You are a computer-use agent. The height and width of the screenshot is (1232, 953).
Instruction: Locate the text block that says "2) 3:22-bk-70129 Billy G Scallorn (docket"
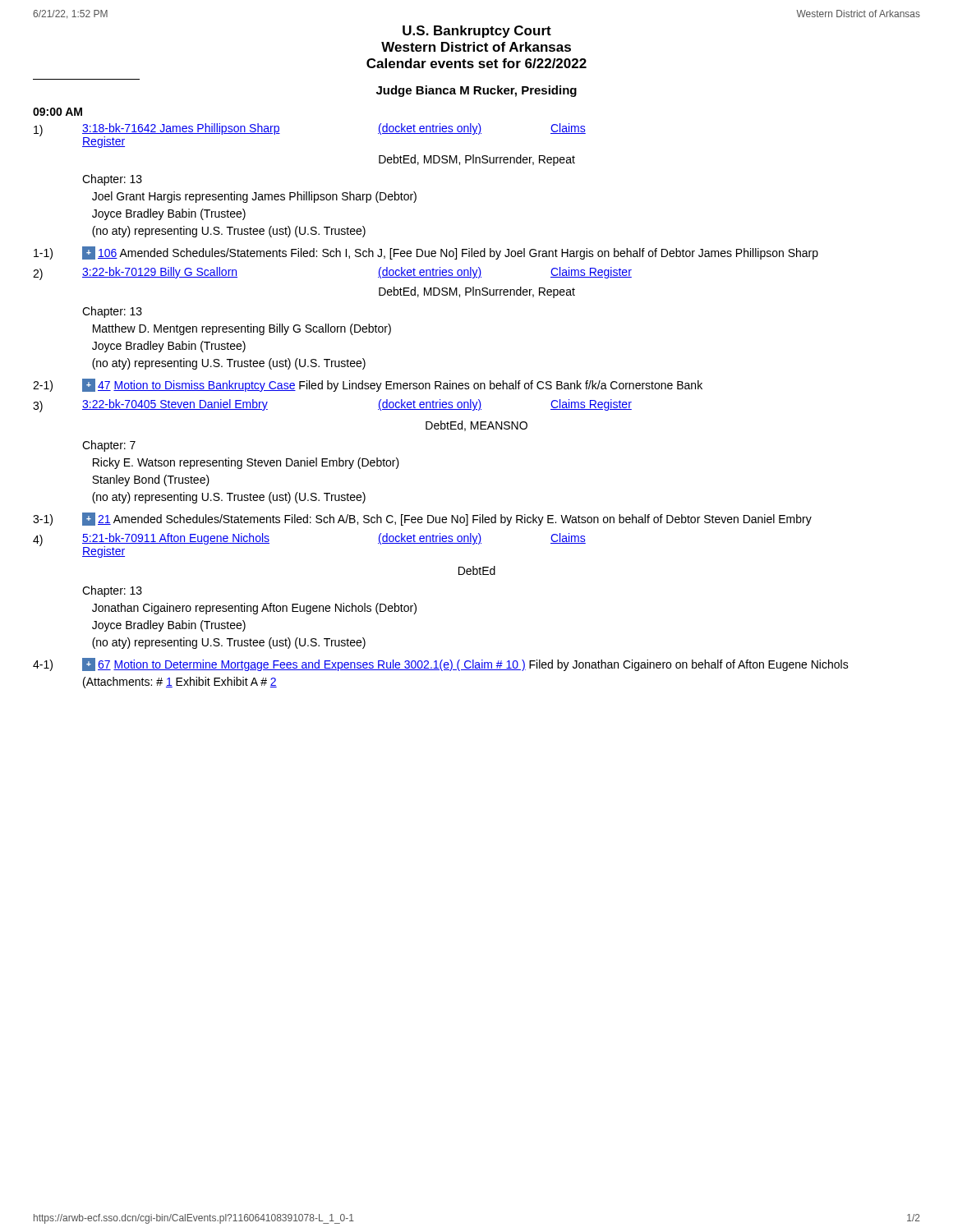pos(476,273)
